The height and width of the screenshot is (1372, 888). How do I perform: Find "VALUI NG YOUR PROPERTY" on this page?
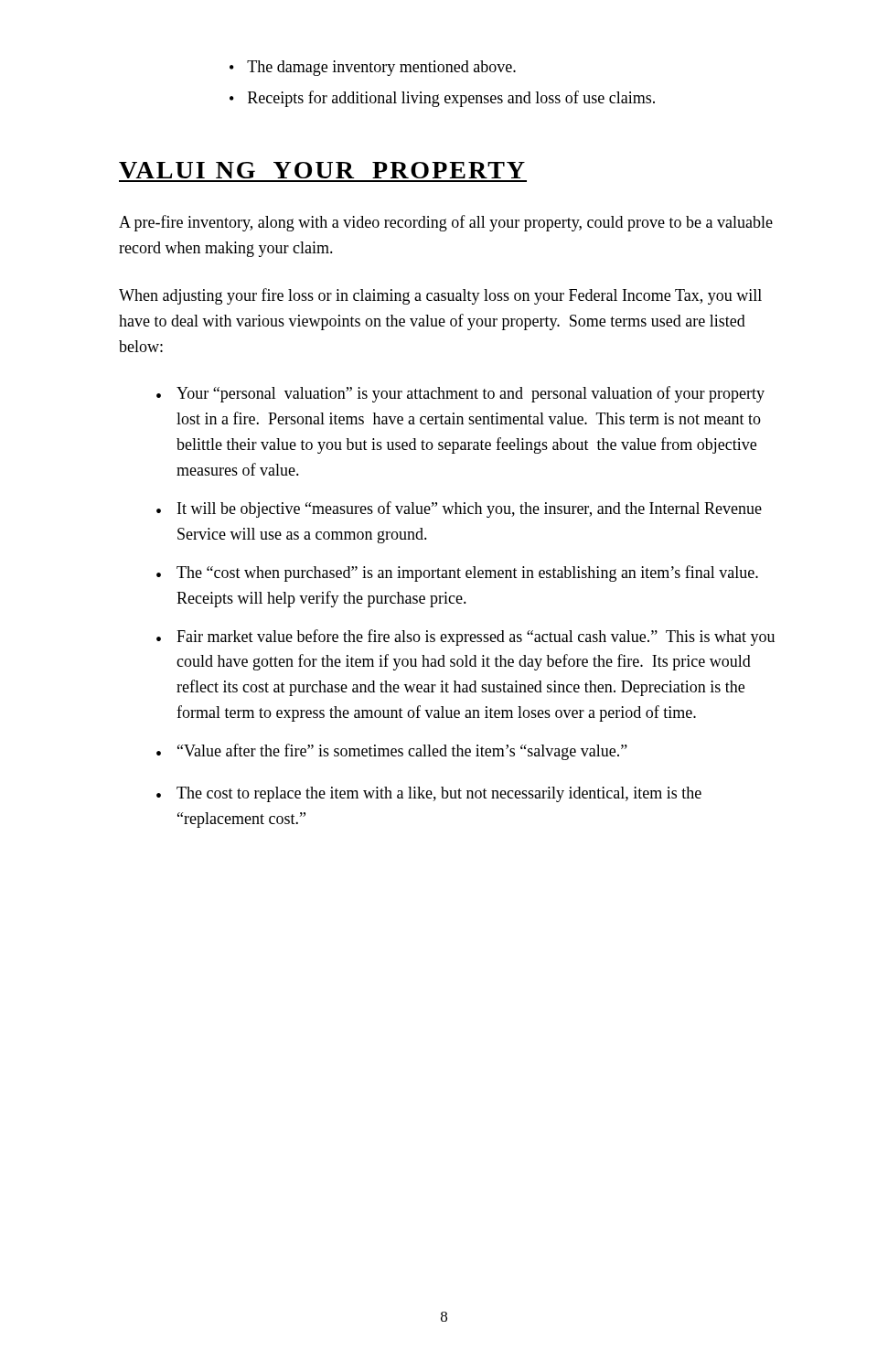453,170
